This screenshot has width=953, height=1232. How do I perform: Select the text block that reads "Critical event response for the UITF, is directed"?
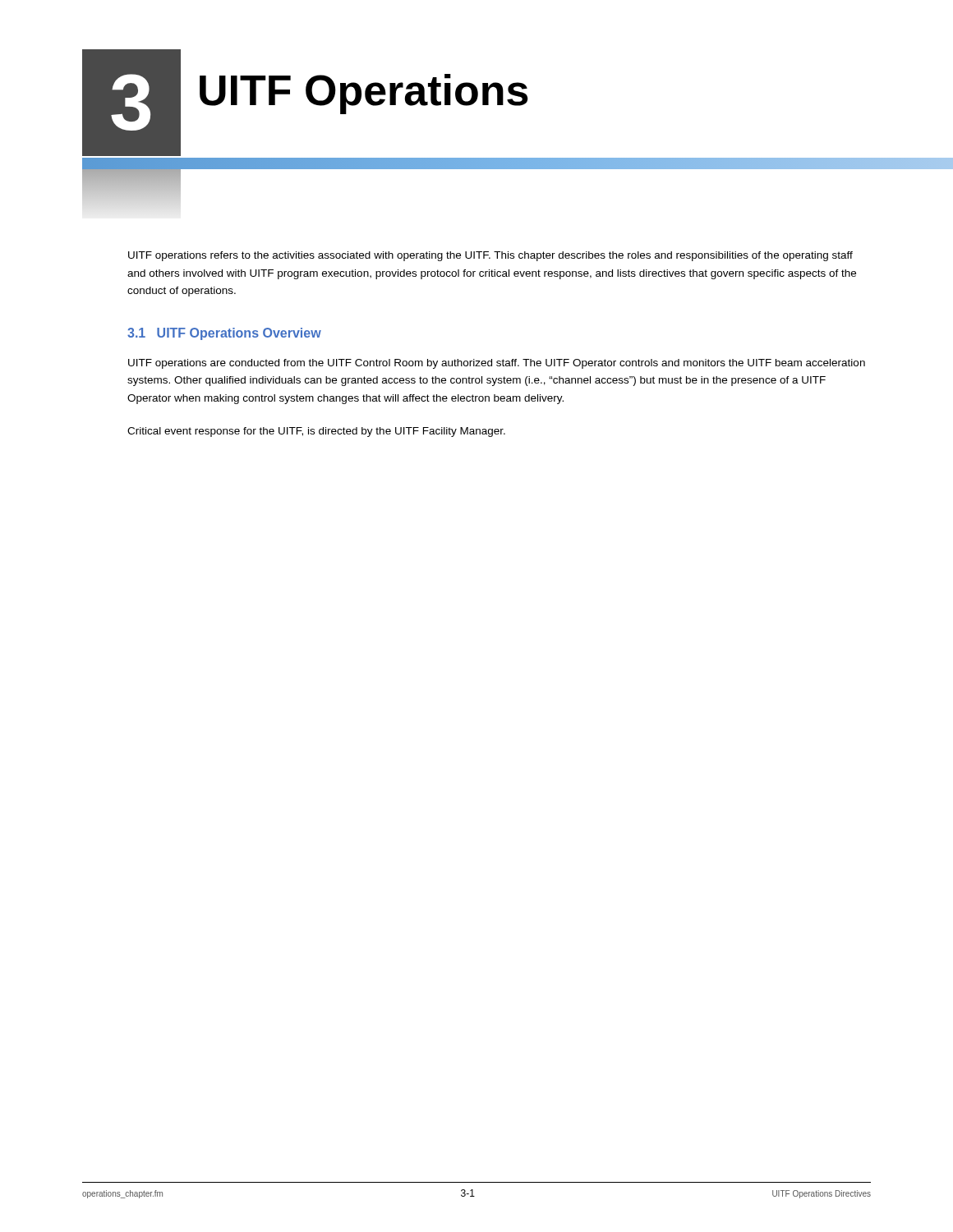point(317,430)
